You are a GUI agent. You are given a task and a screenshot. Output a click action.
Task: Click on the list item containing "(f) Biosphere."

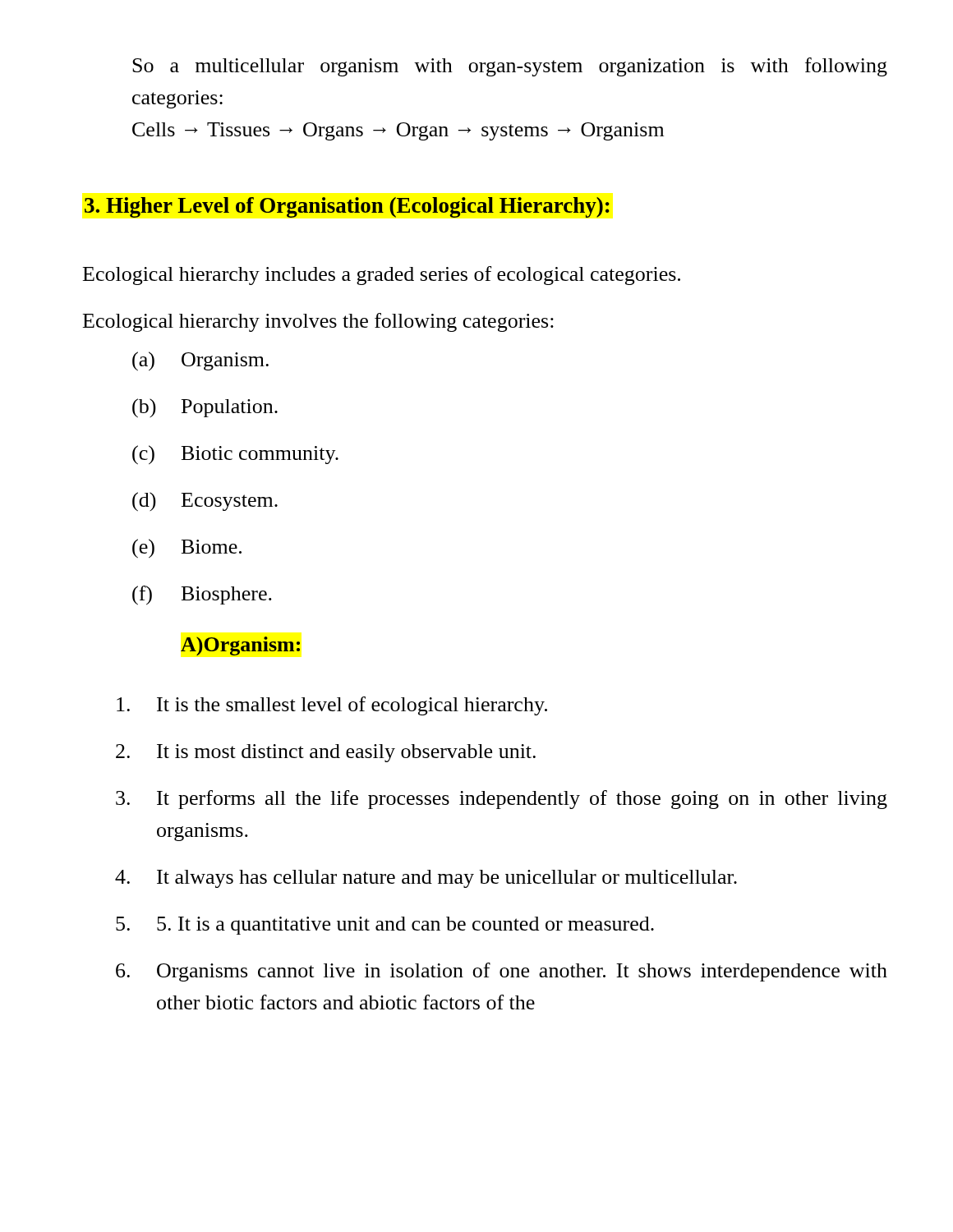[x=202, y=595]
